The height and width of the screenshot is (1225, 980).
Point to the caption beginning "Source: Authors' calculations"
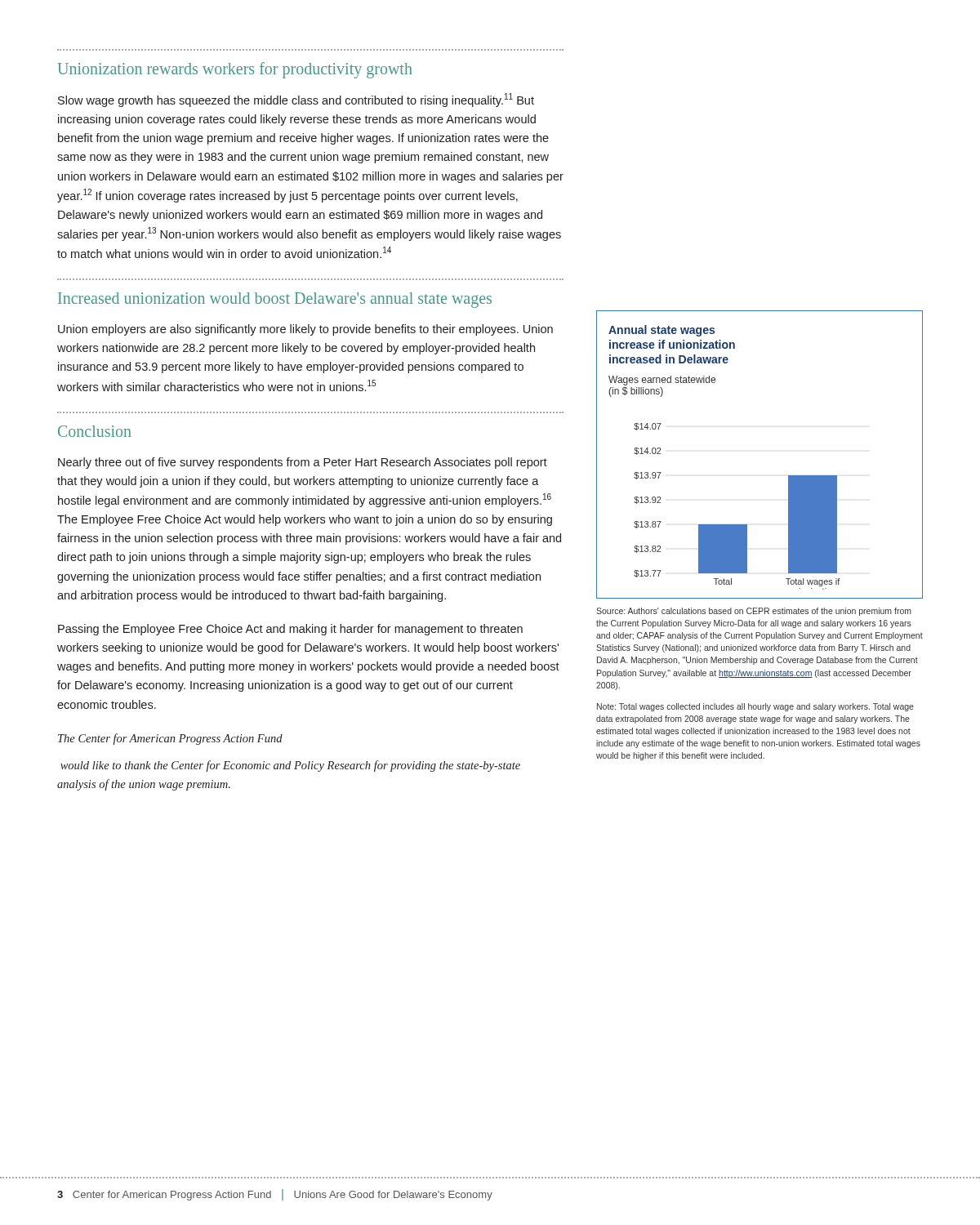click(760, 684)
